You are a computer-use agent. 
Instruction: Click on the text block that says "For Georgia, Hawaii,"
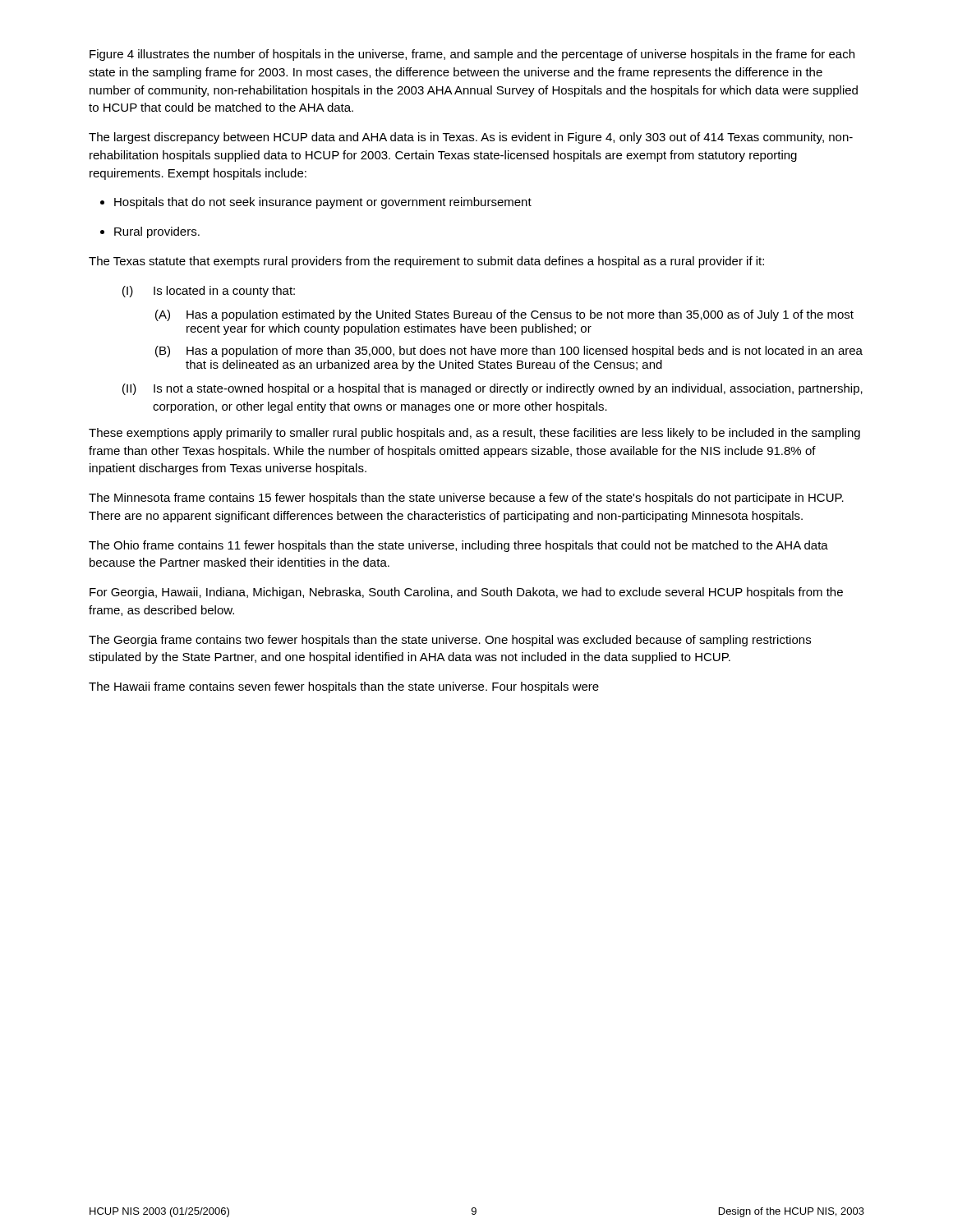476,601
